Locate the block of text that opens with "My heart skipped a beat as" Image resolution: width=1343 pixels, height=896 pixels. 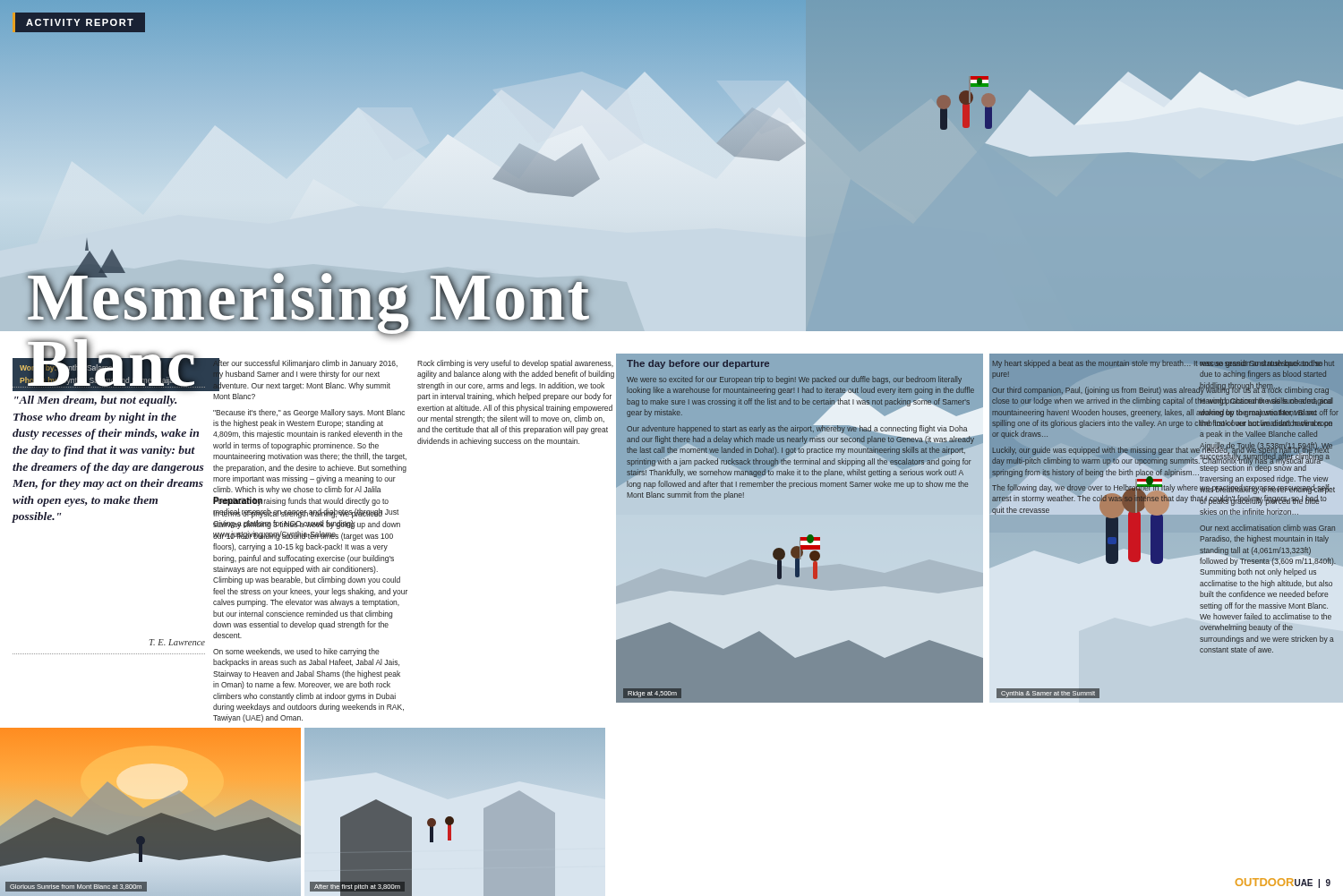pos(1164,437)
